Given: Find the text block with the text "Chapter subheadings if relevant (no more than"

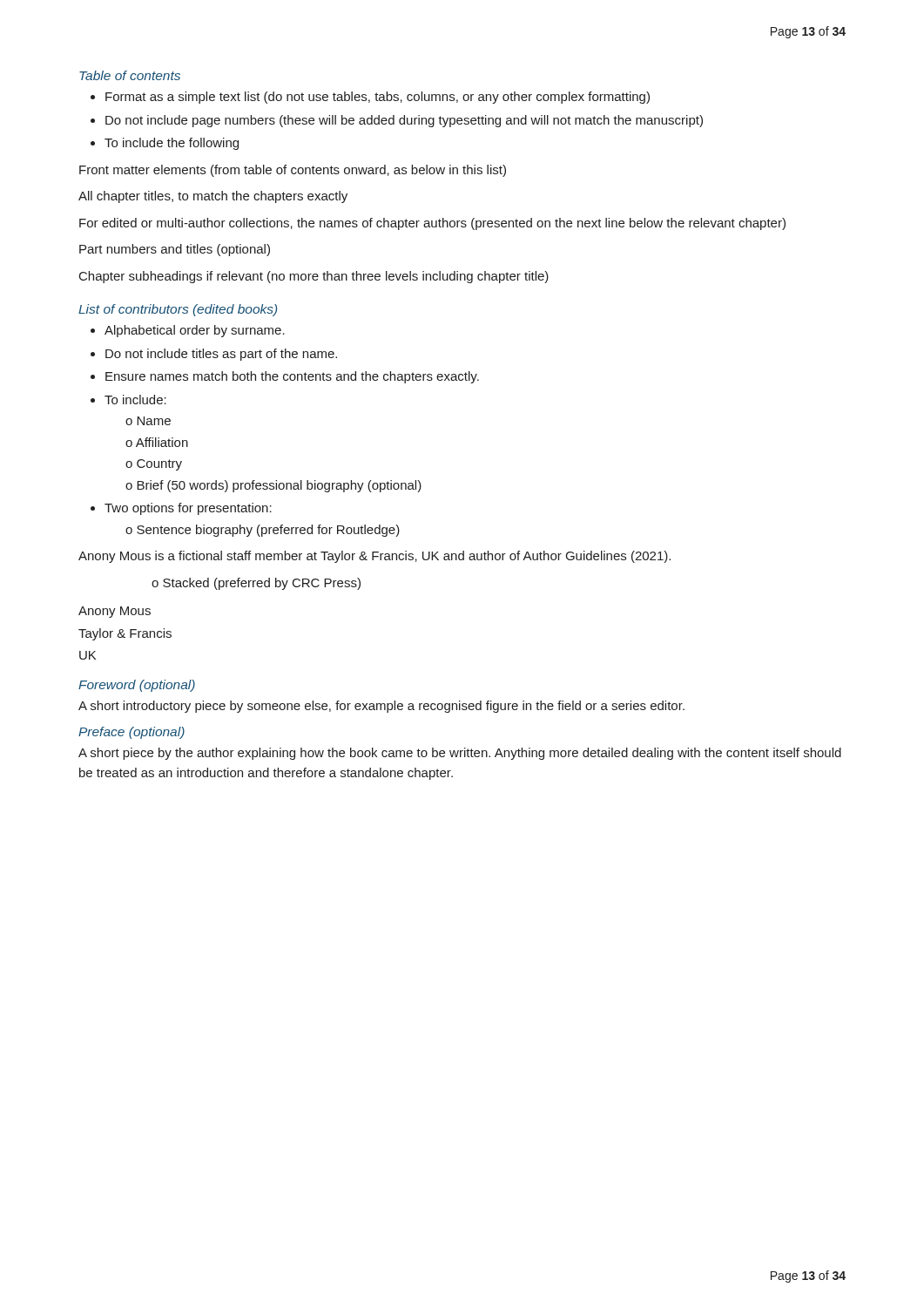Looking at the screenshot, I should [314, 275].
